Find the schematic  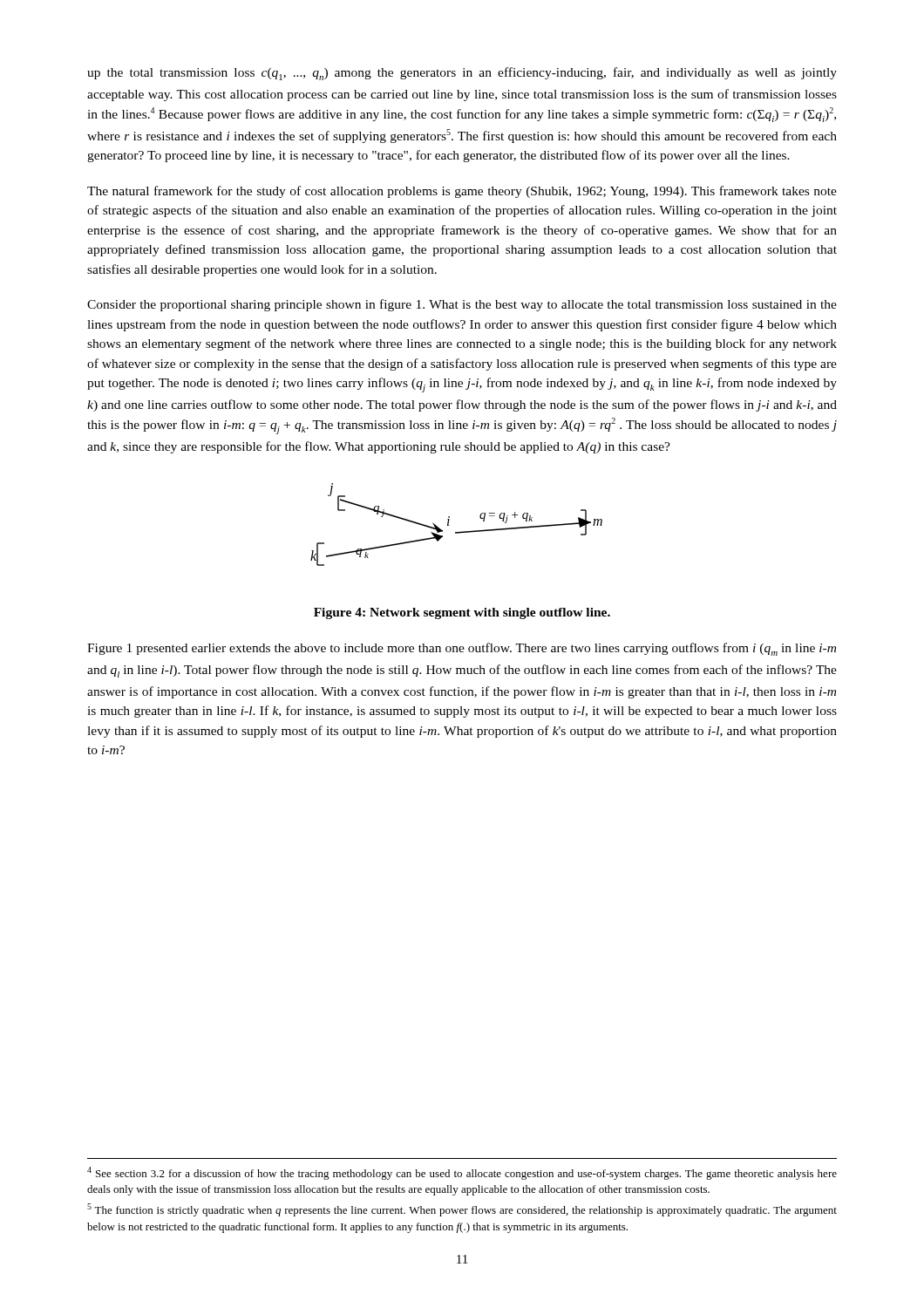click(x=462, y=535)
